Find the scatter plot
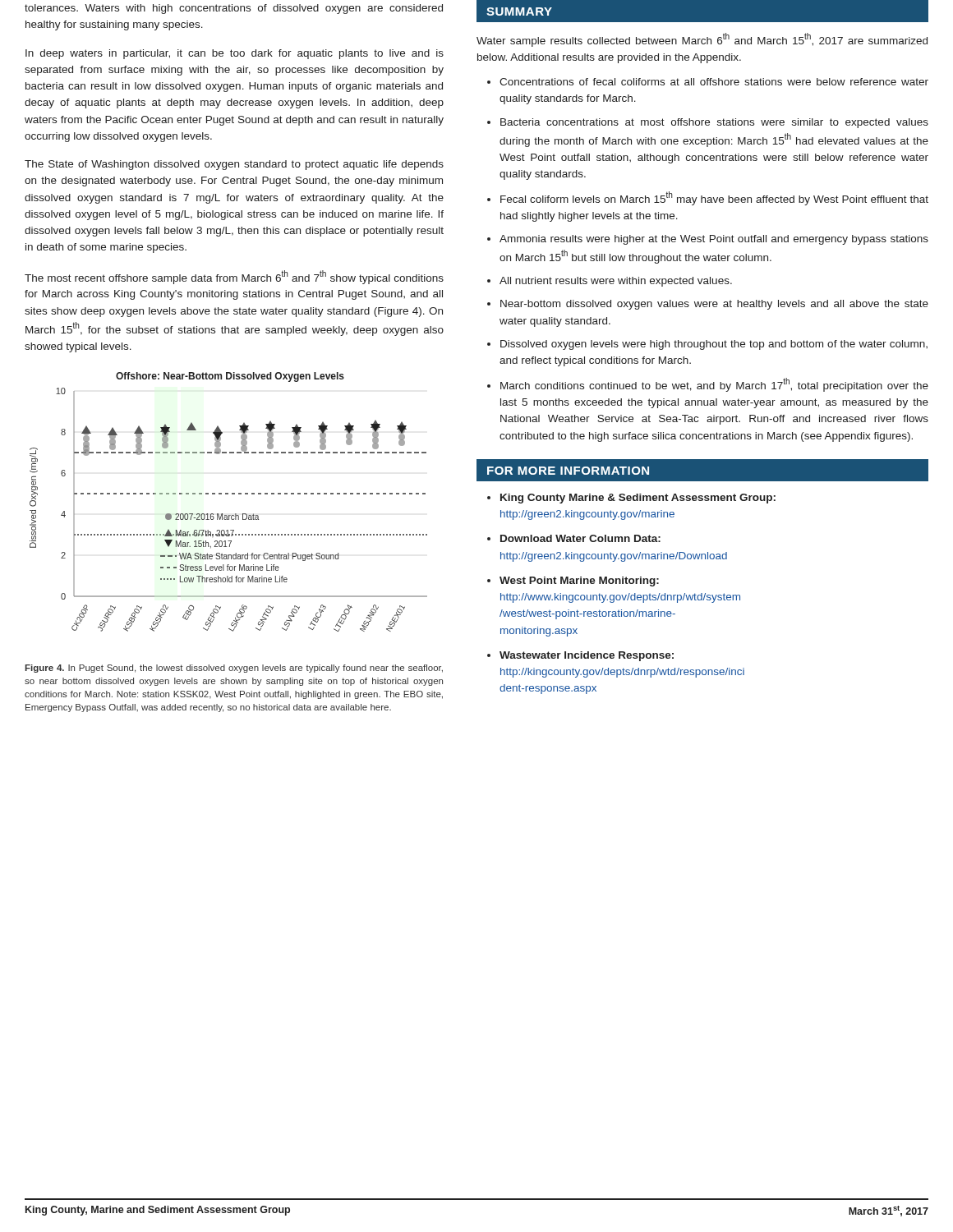The height and width of the screenshot is (1232, 953). click(230, 511)
